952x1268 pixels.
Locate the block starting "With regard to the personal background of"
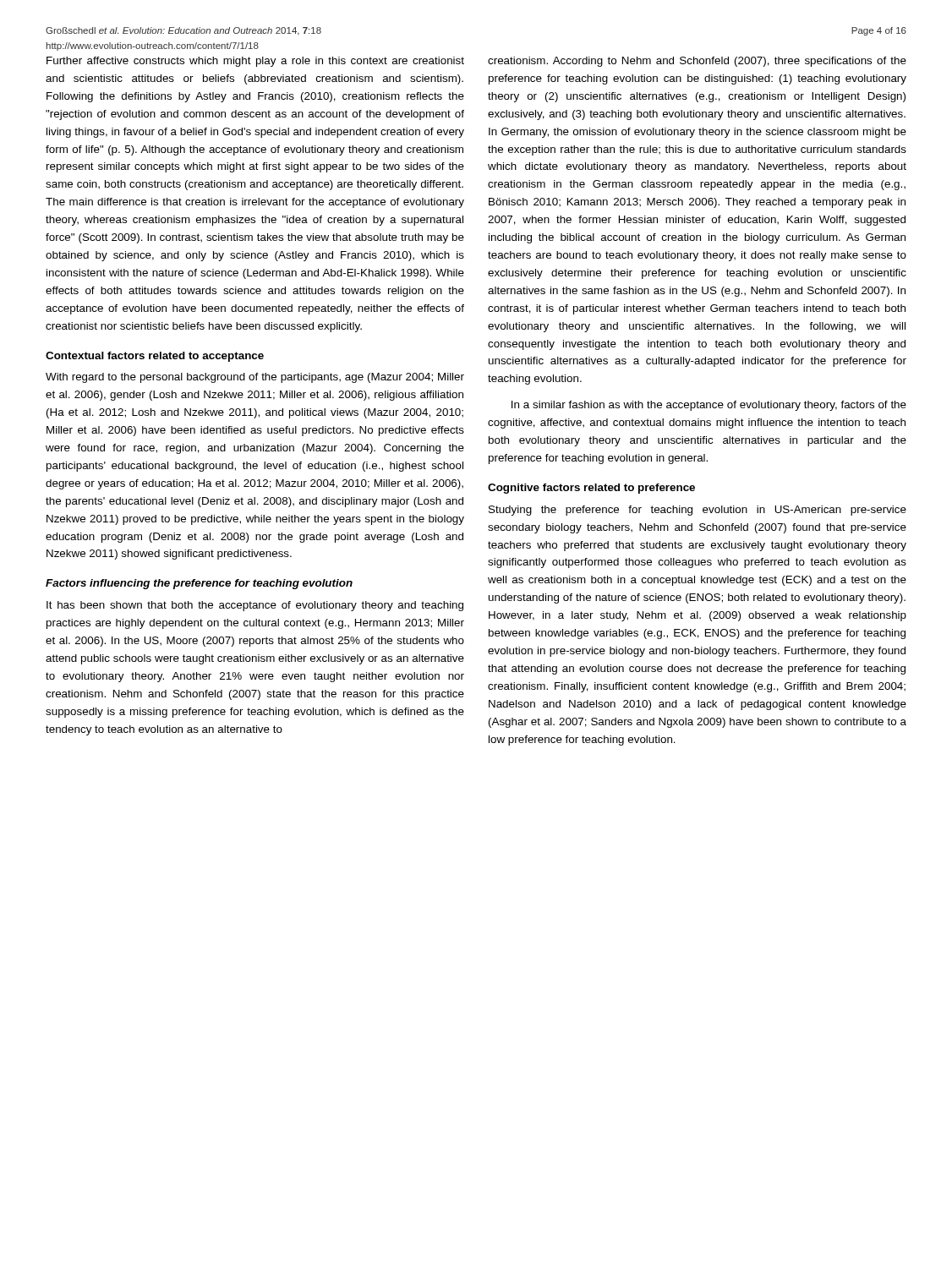pos(255,466)
